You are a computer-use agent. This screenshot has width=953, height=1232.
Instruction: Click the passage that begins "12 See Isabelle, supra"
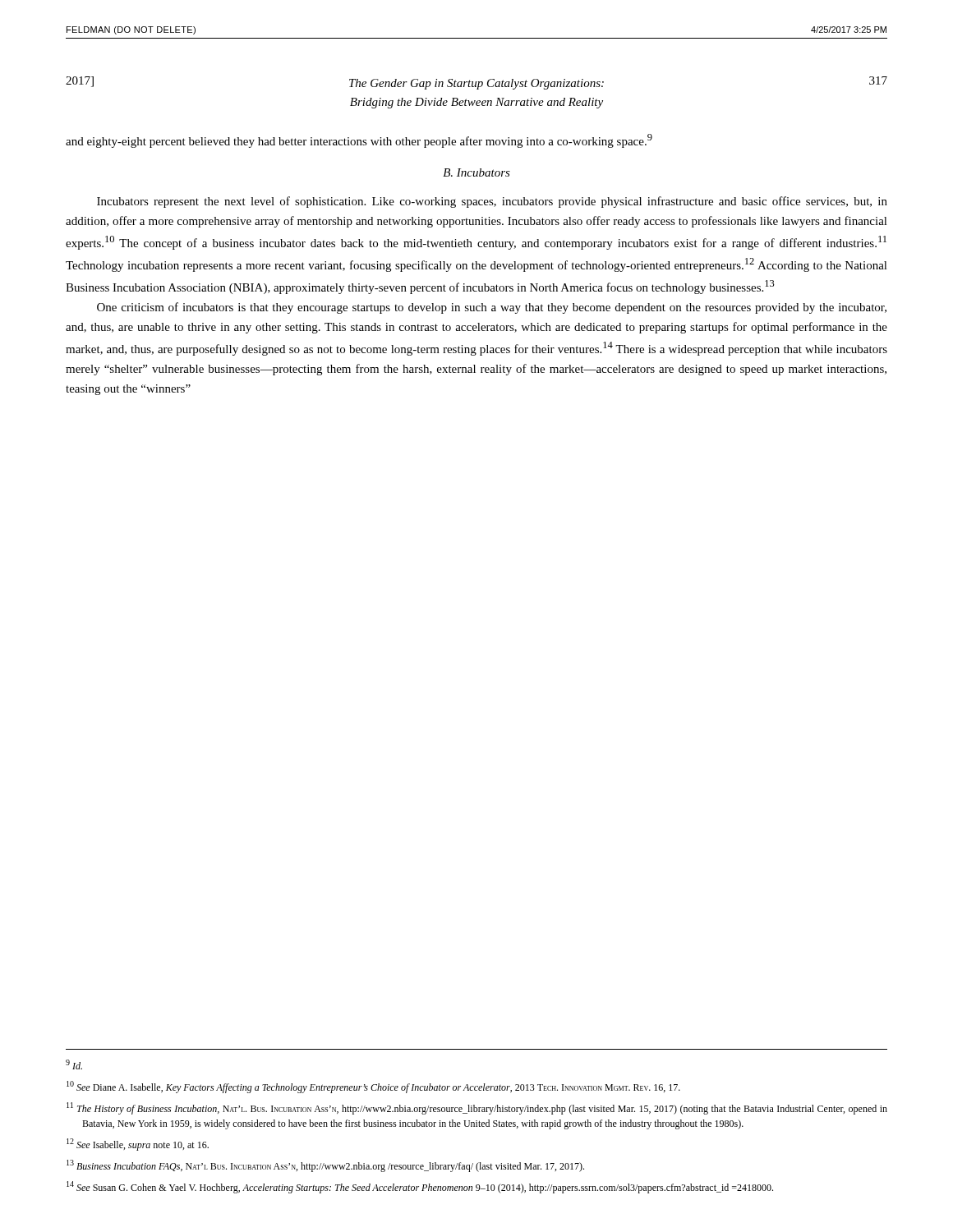pyautogui.click(x=137, y=1144)
